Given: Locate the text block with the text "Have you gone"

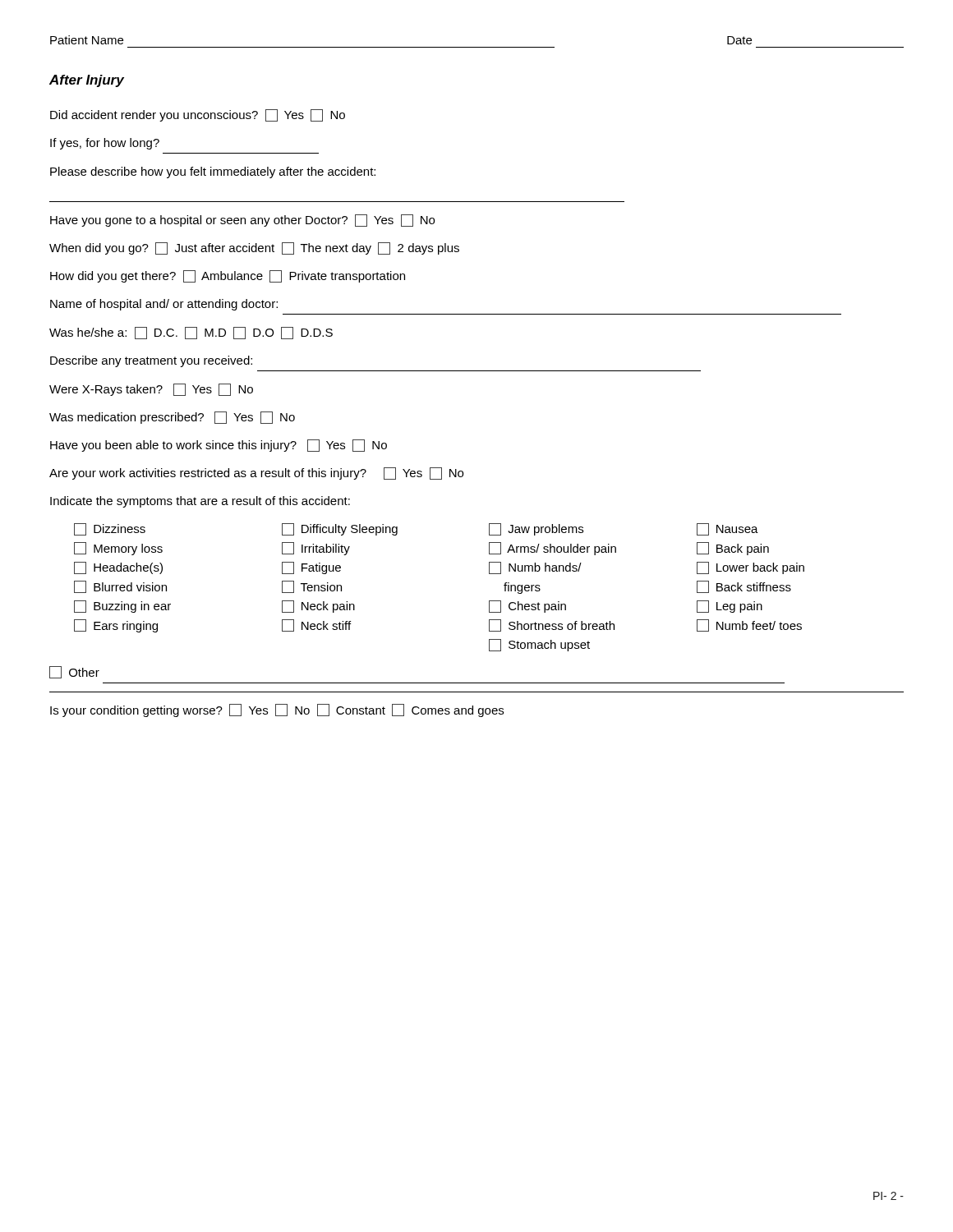Looking at the screenshot, I should click(242, 220).
